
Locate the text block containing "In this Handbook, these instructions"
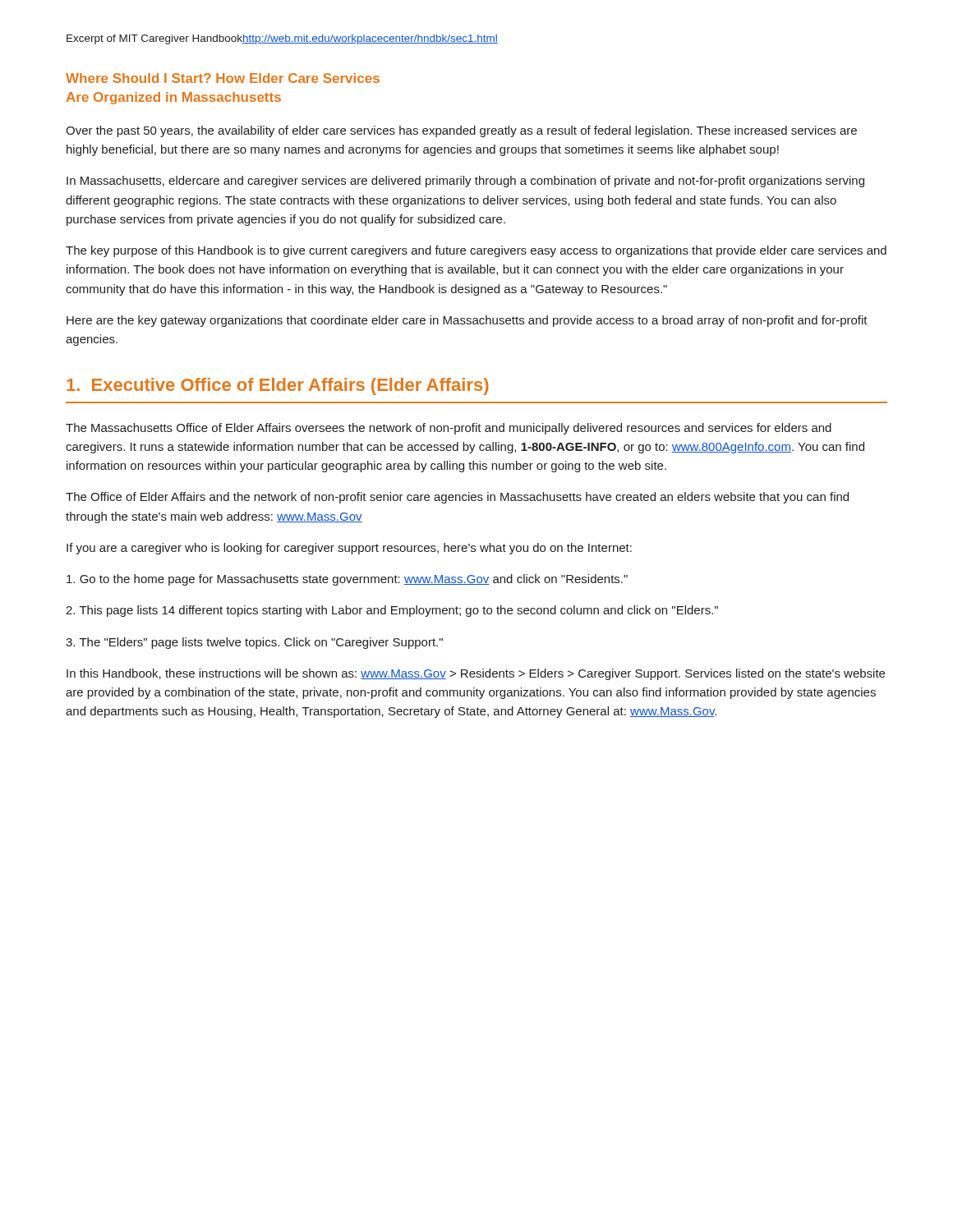[x=476, y=692]
